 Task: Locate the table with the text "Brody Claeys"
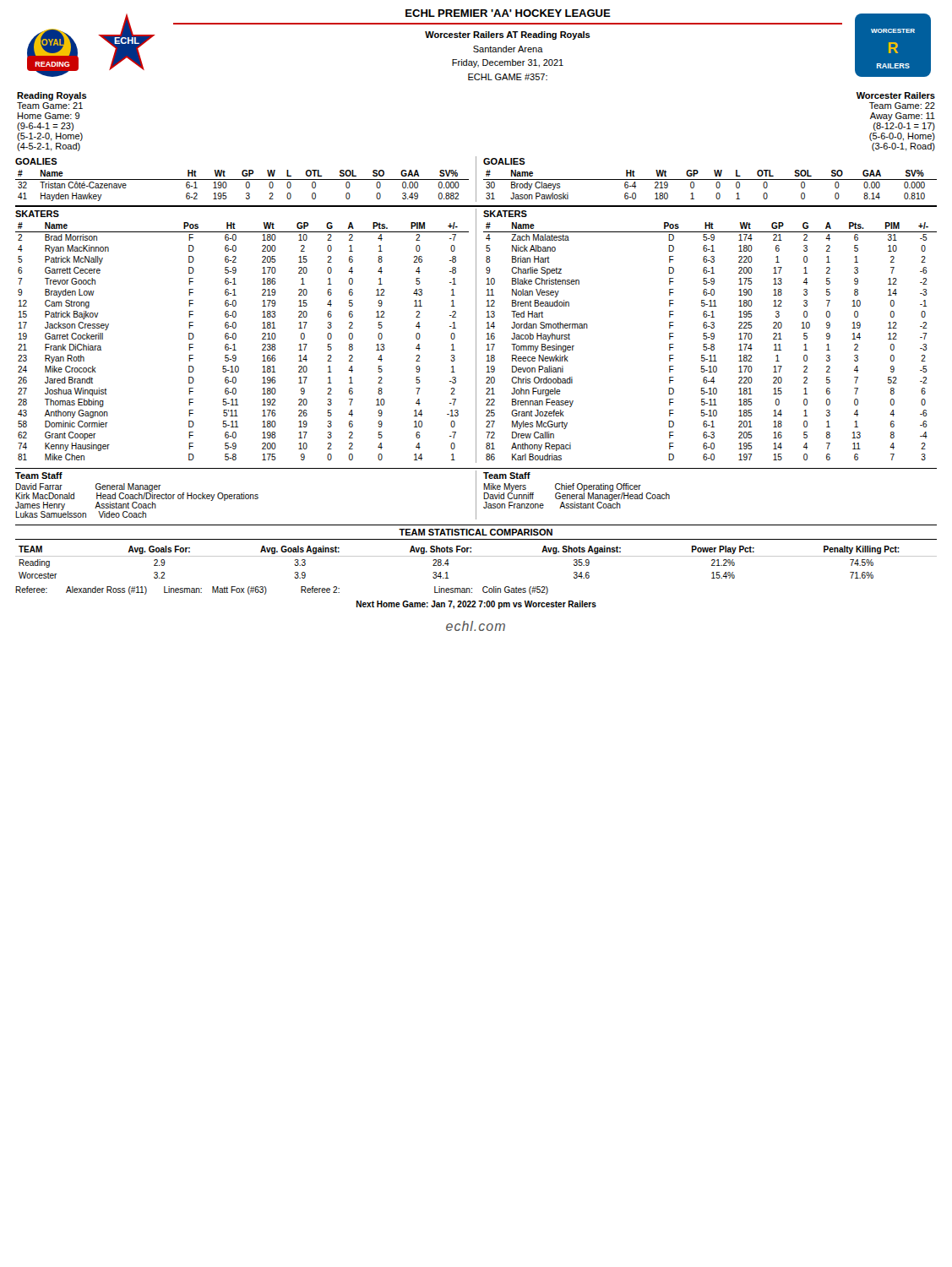click(710, 185)
